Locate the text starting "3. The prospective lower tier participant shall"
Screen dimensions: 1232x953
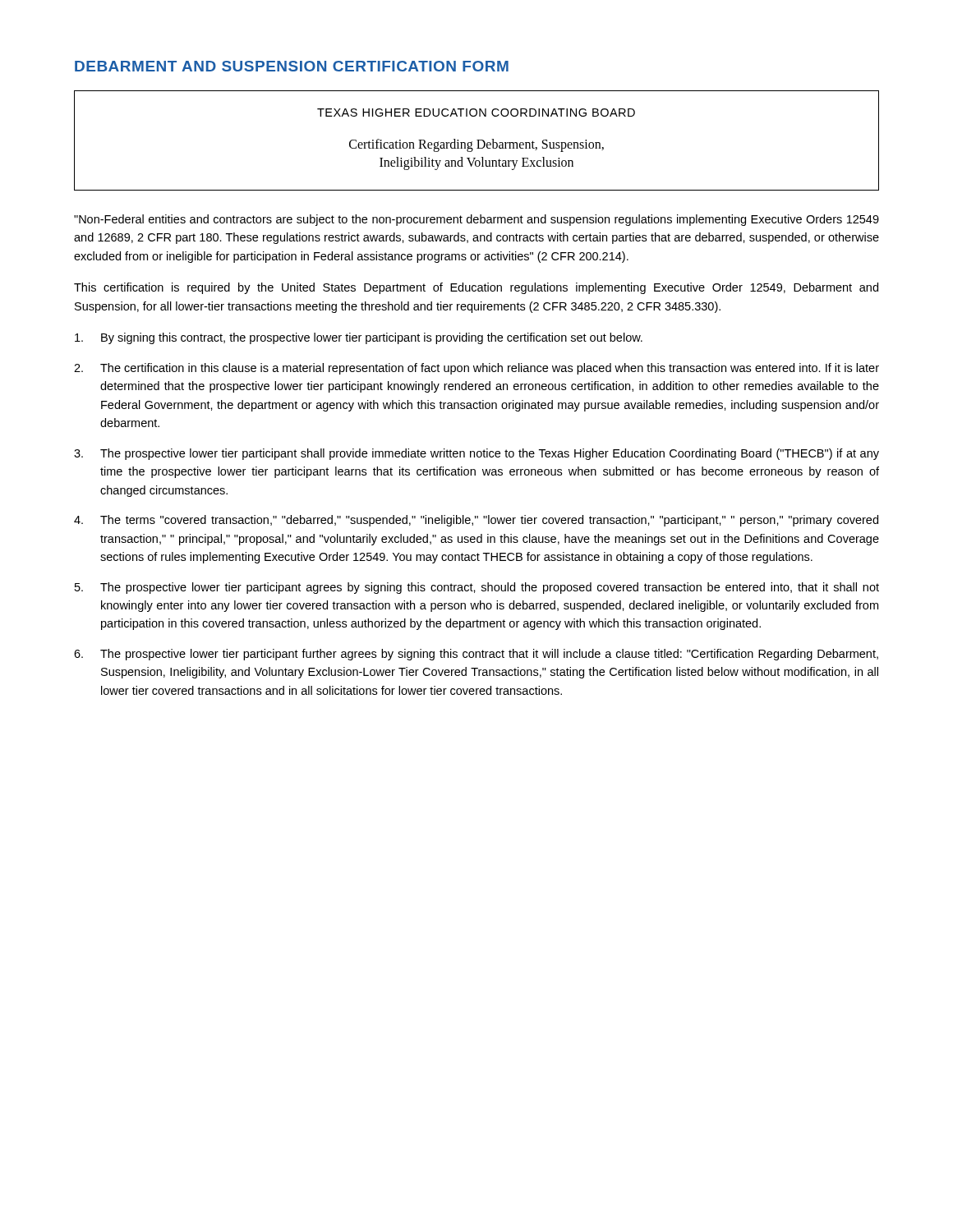[x=476, y=472]
